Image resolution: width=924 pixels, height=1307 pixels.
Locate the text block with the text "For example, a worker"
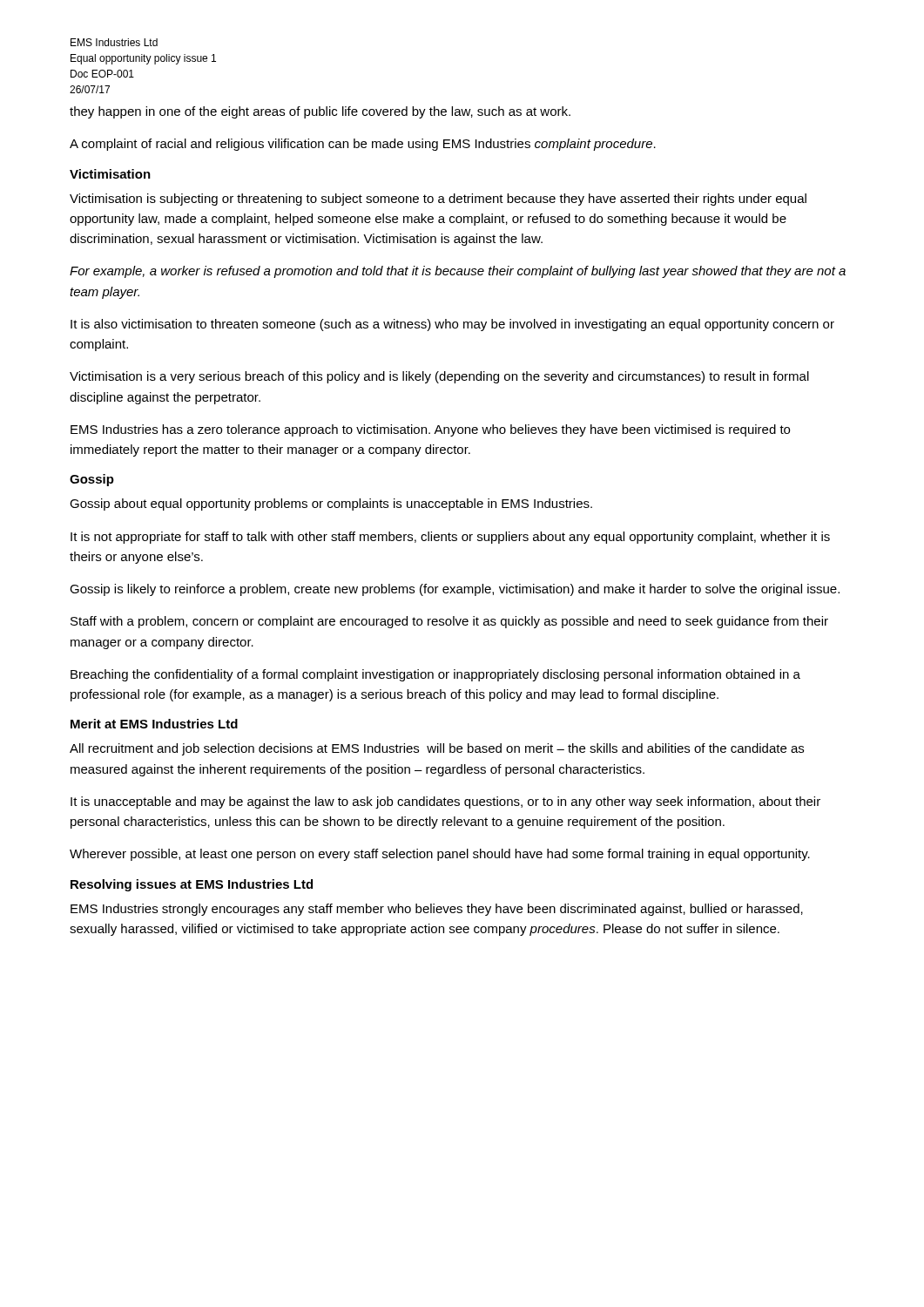[458, 281]
